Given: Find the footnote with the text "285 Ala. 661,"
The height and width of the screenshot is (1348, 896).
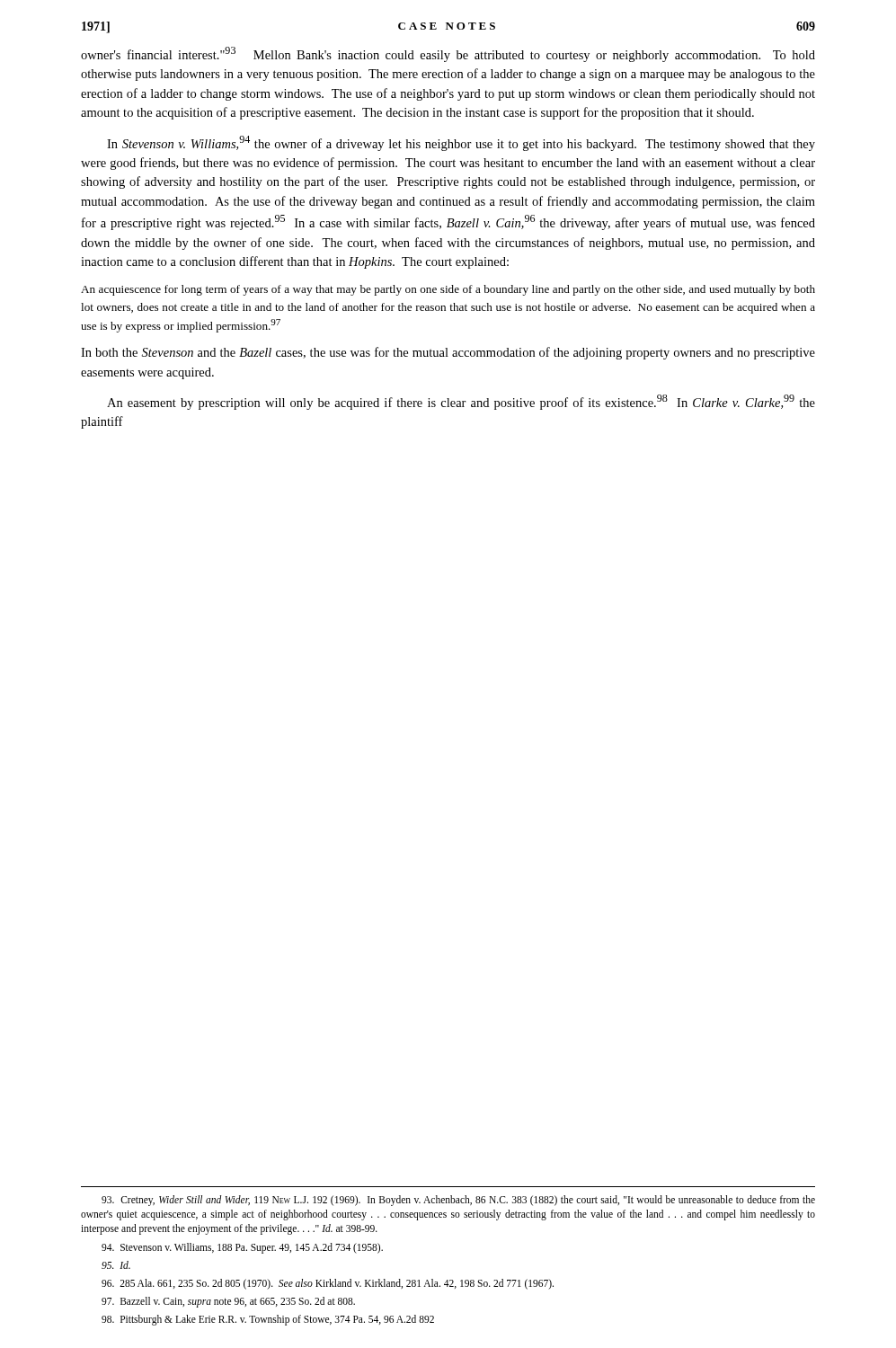Looking at the screenshot, I should 448,1283.
